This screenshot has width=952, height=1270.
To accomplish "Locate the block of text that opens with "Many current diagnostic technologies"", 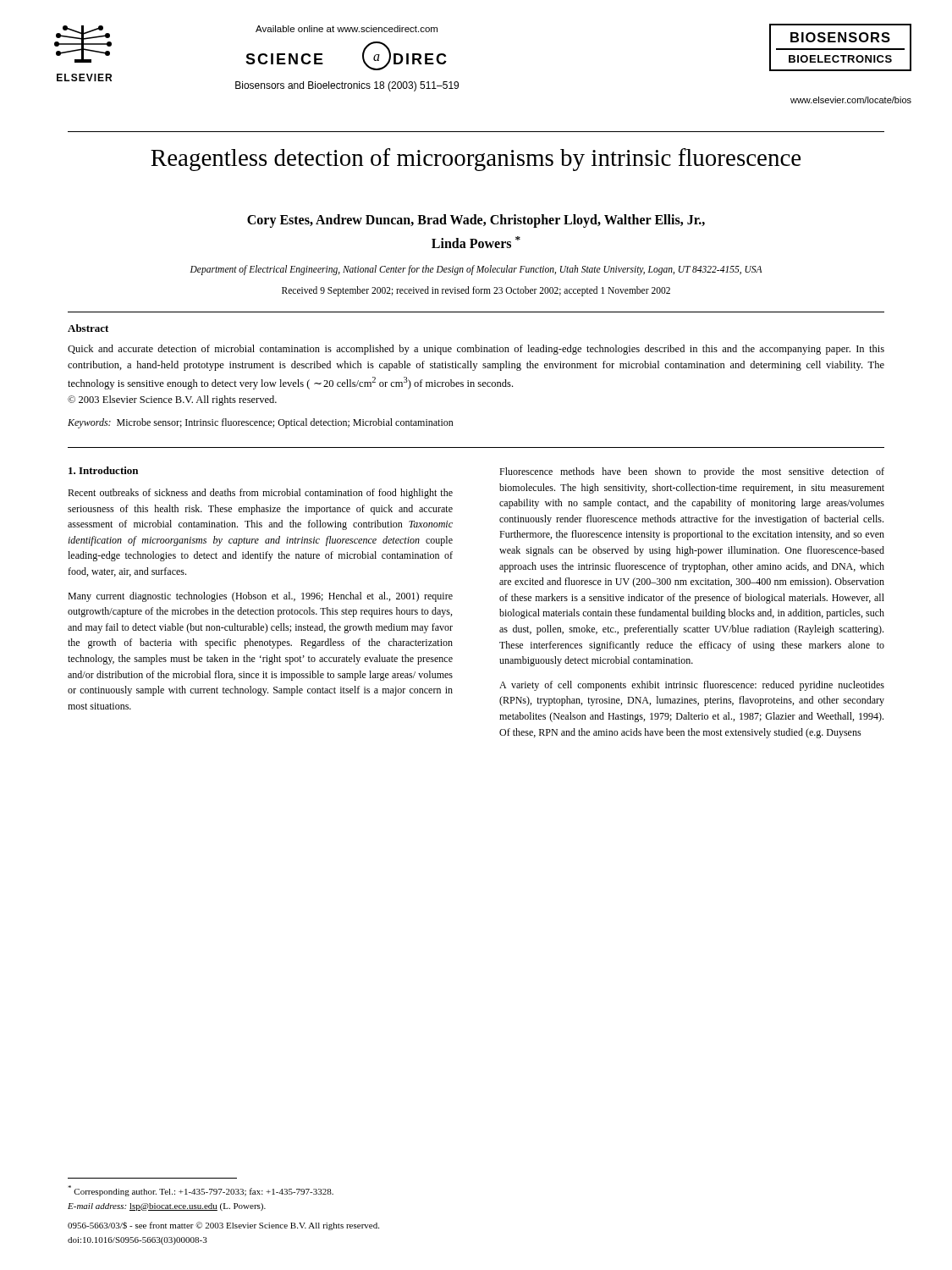I will 260,651.
